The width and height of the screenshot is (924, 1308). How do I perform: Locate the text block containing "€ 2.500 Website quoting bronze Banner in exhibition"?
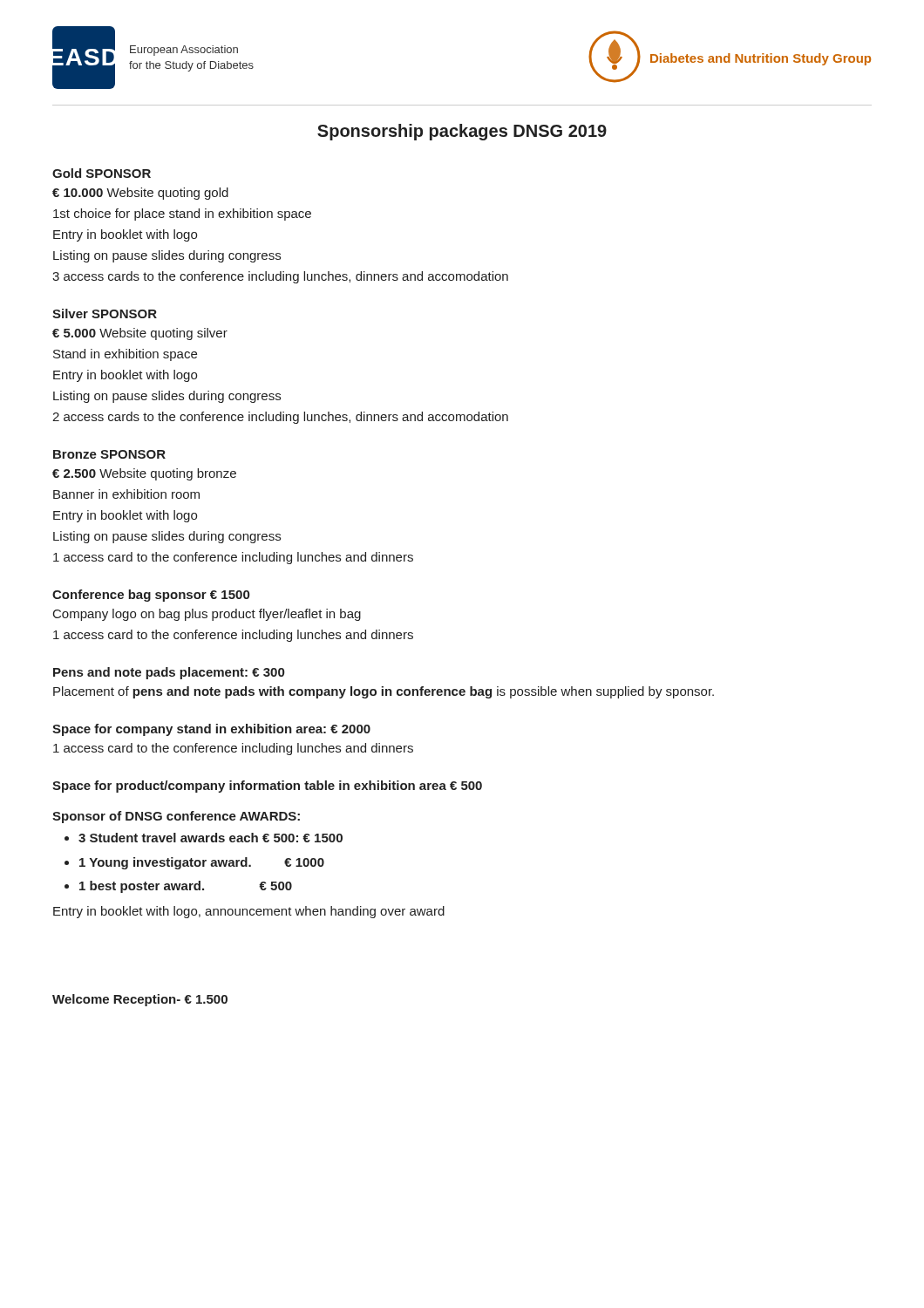tap(144, 474)
